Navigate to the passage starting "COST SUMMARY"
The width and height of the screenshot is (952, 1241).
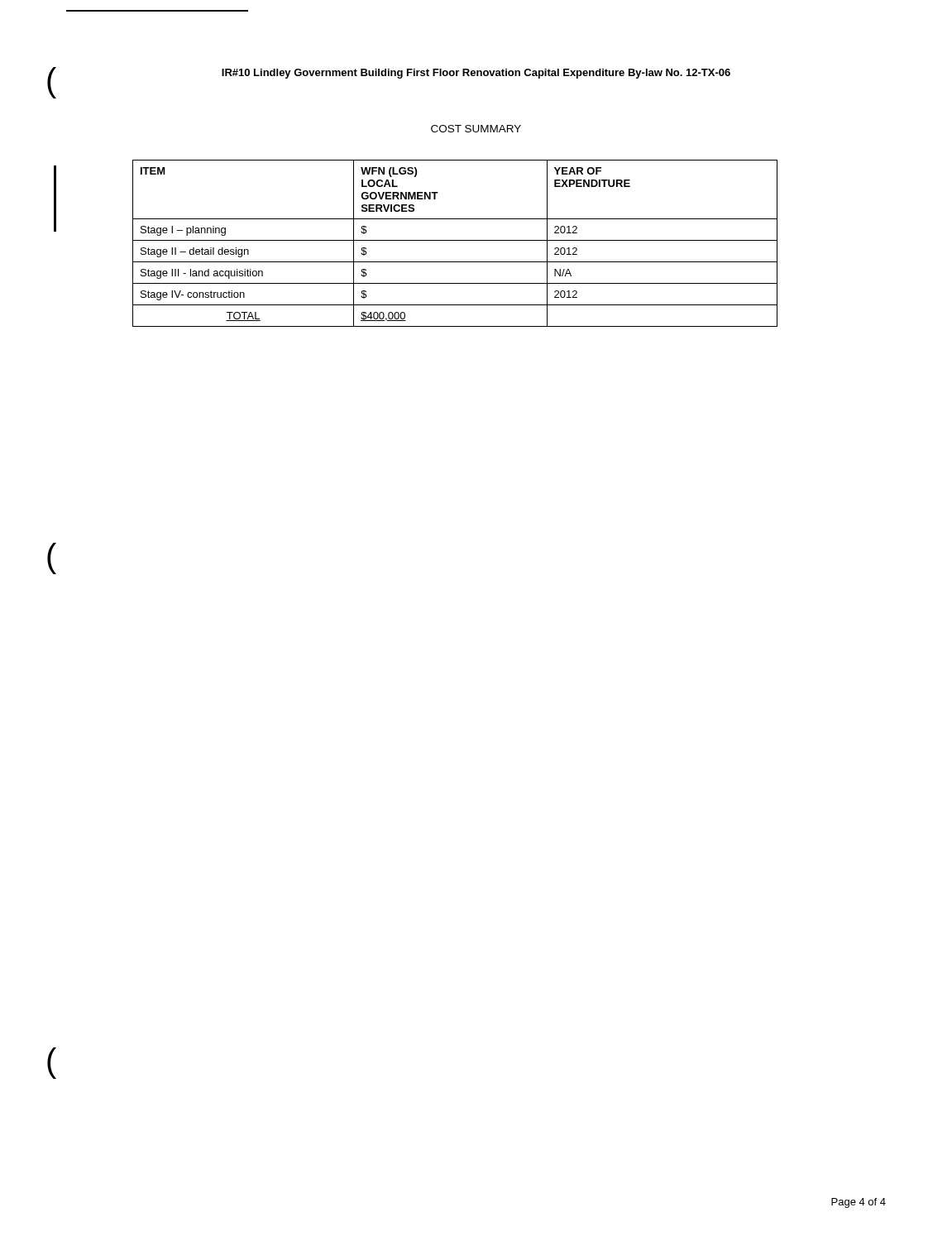click(476, 129)
